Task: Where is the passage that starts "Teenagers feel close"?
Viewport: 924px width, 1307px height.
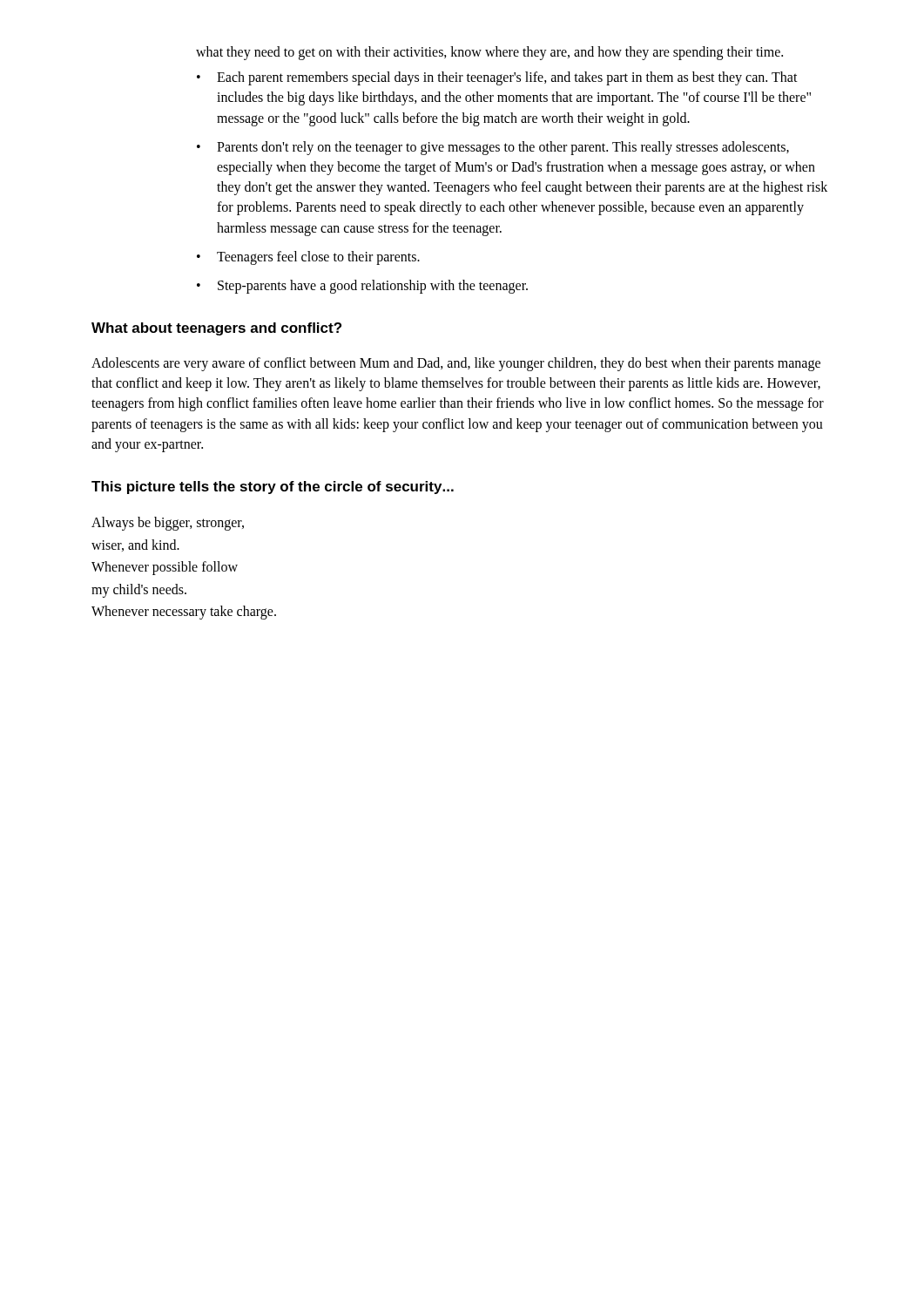Action: [x=319, y=256]
